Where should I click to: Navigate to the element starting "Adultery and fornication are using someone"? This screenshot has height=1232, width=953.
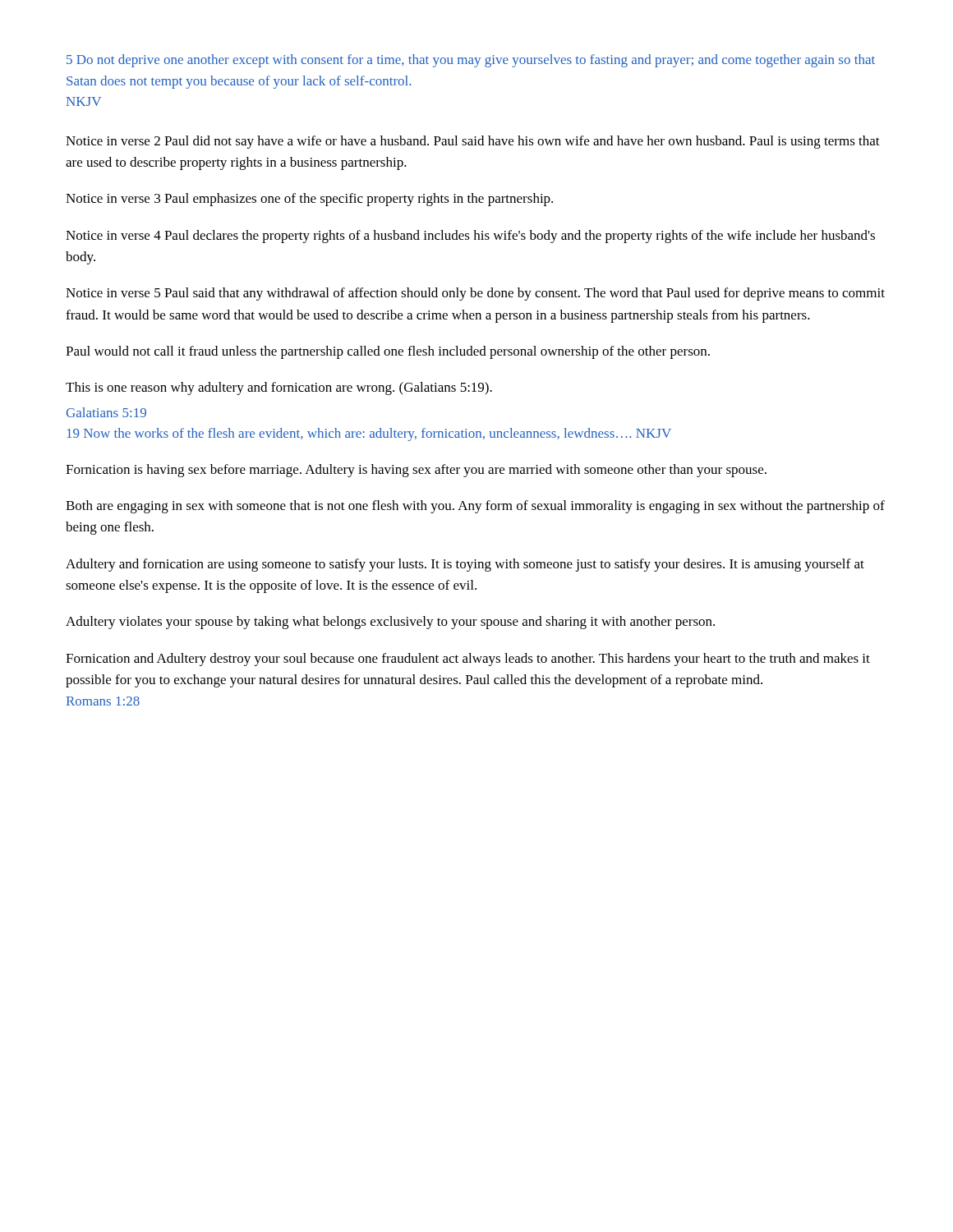pos(465,574)
